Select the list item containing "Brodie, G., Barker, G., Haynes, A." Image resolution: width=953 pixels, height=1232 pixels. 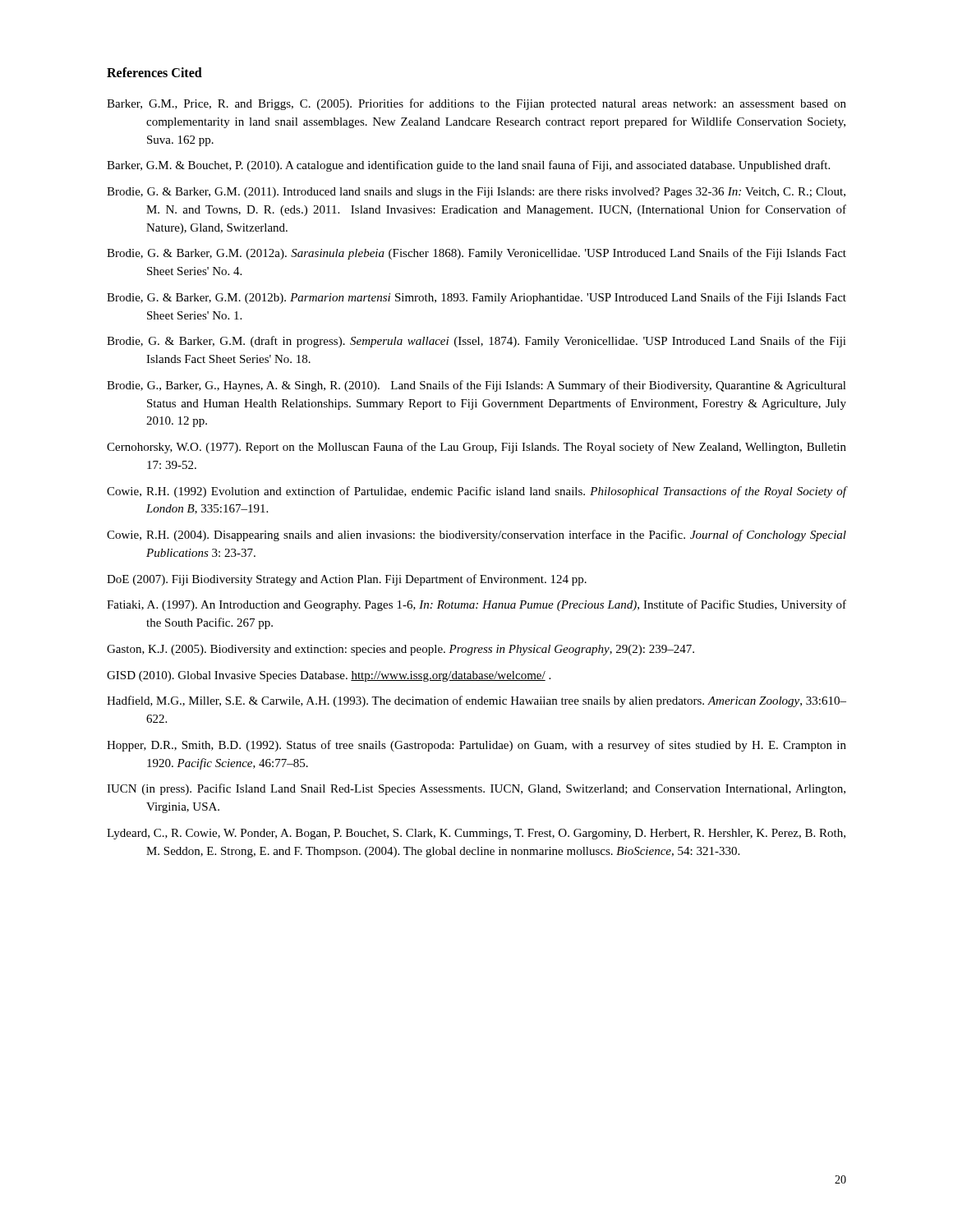click(476, 403)
